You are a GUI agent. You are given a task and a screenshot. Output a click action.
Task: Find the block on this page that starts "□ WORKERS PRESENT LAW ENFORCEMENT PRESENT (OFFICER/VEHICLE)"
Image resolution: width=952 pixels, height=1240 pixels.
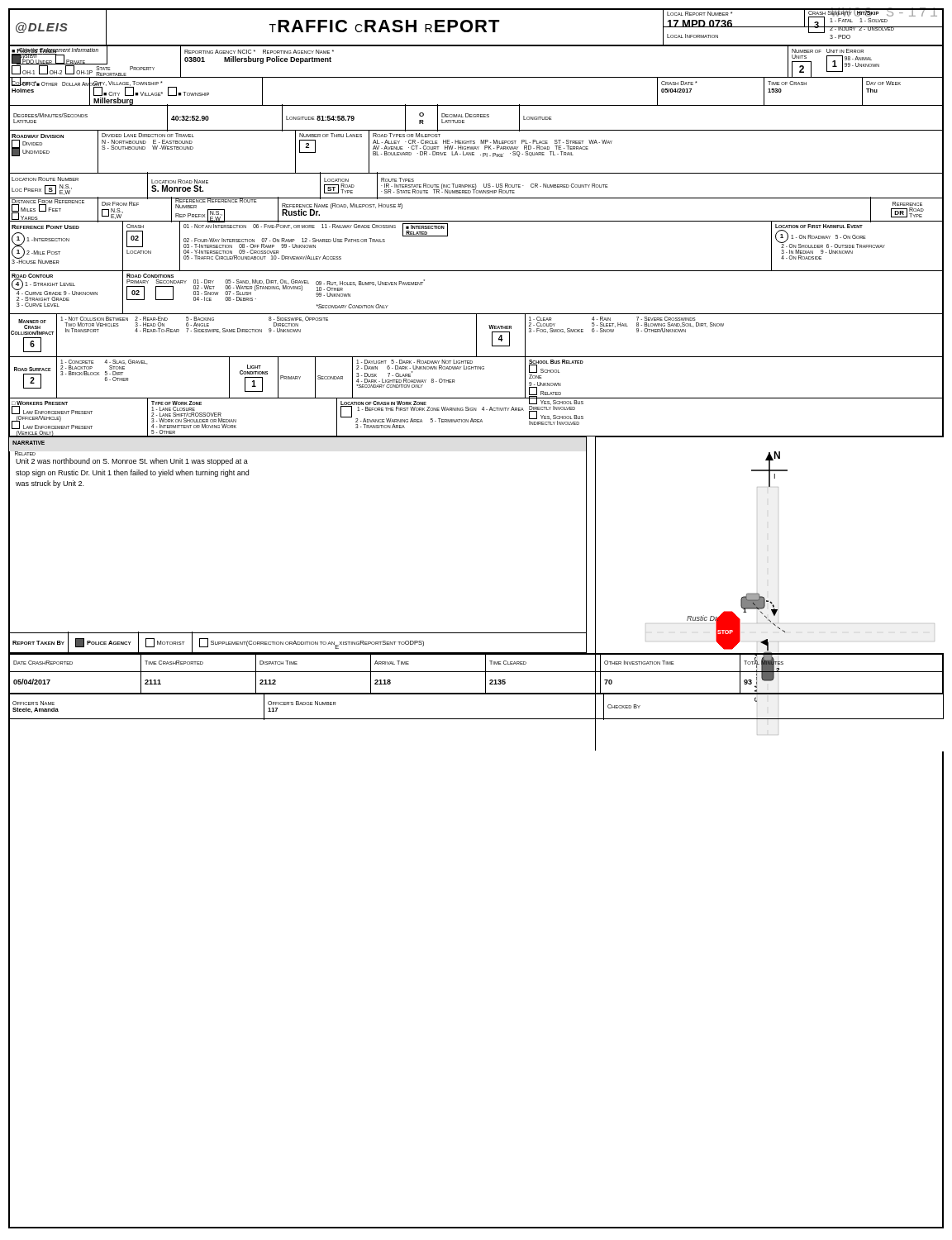pyautogui.click(x=476, y=417)
